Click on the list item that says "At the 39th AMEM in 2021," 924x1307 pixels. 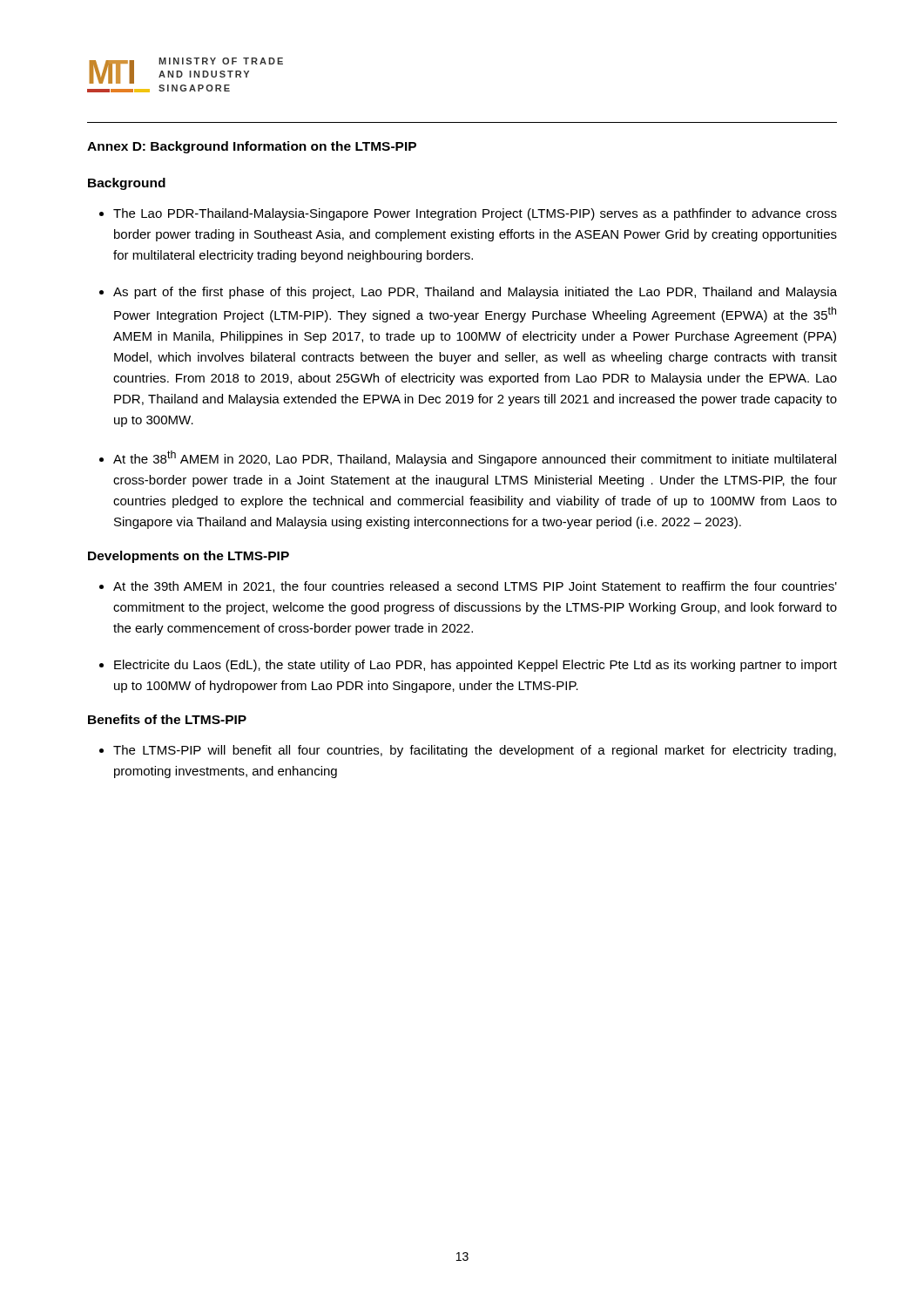pos(462,607)
